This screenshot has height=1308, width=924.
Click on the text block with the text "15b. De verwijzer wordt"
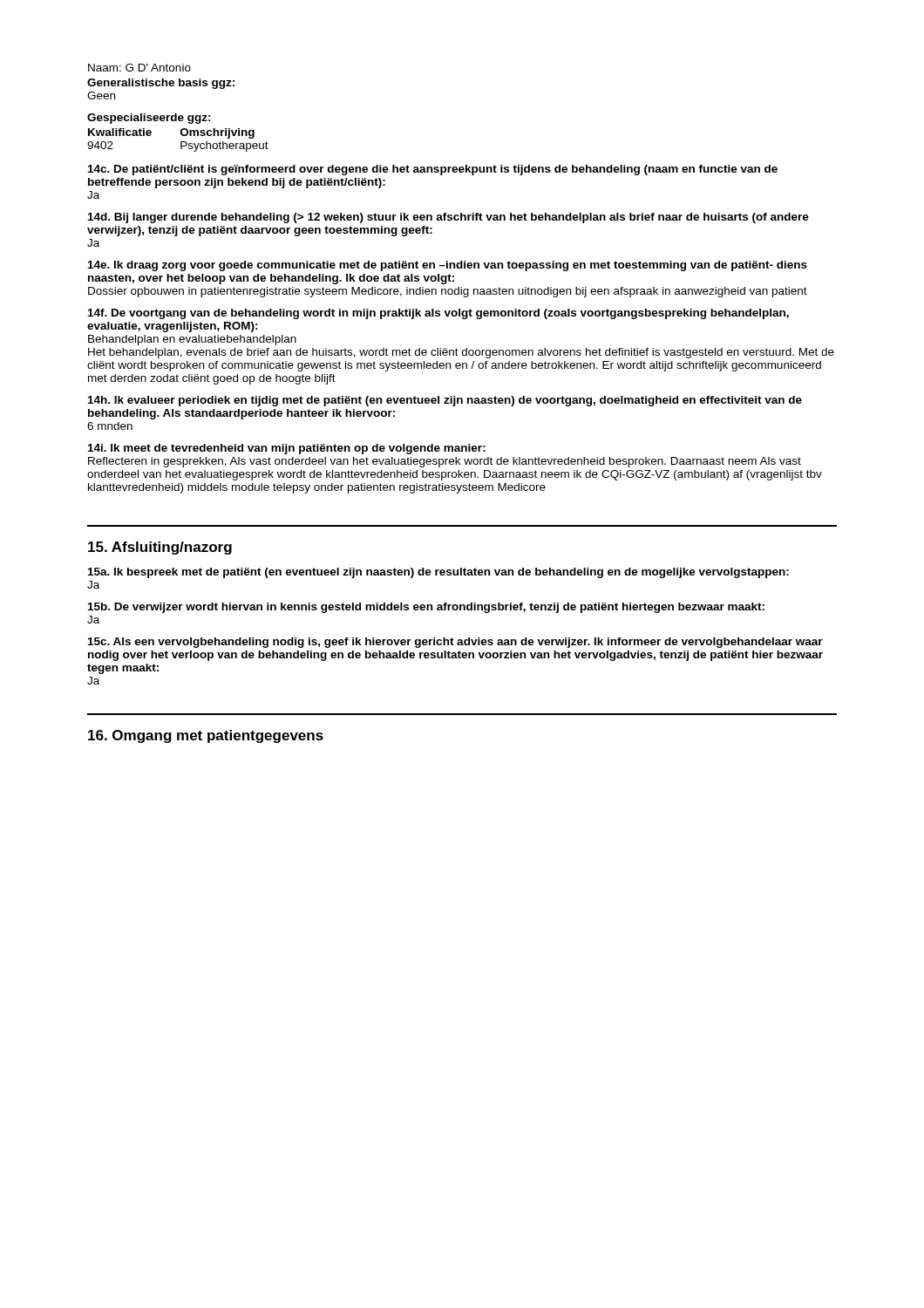coord(462,613)
